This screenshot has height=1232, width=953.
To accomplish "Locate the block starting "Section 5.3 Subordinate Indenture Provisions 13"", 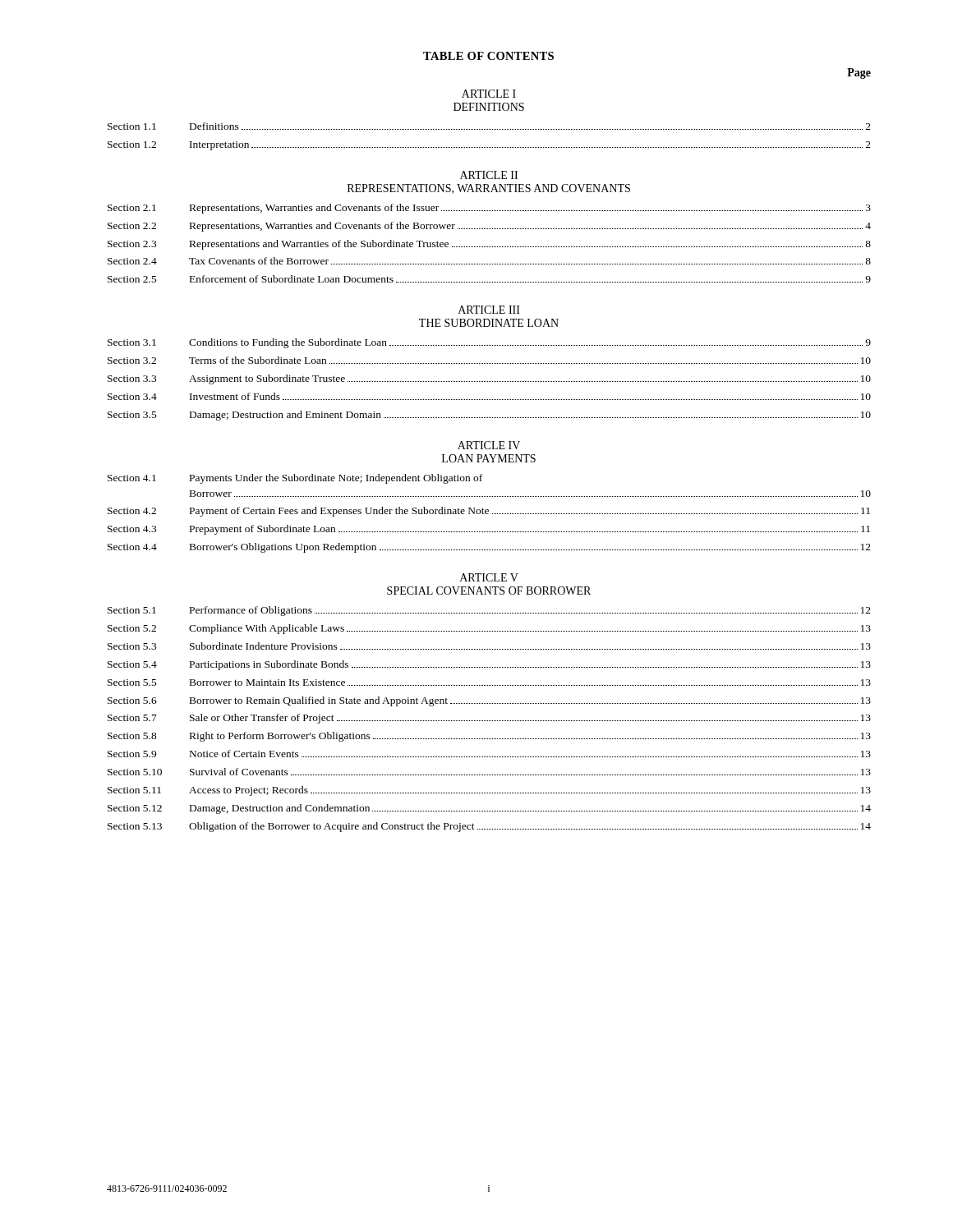I will coord(489,647).
